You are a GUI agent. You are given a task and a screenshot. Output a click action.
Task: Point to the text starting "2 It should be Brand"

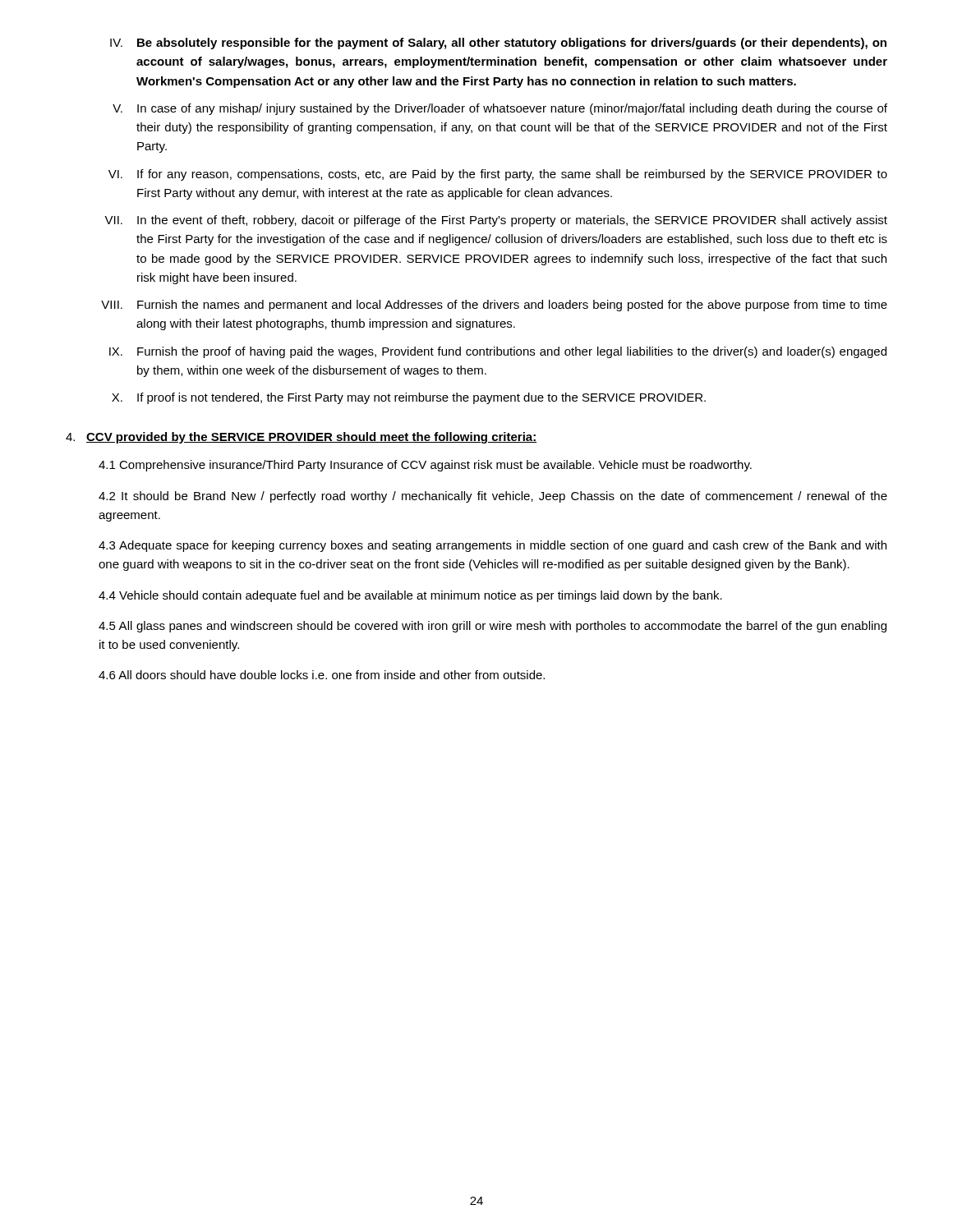tap(493, 505)
